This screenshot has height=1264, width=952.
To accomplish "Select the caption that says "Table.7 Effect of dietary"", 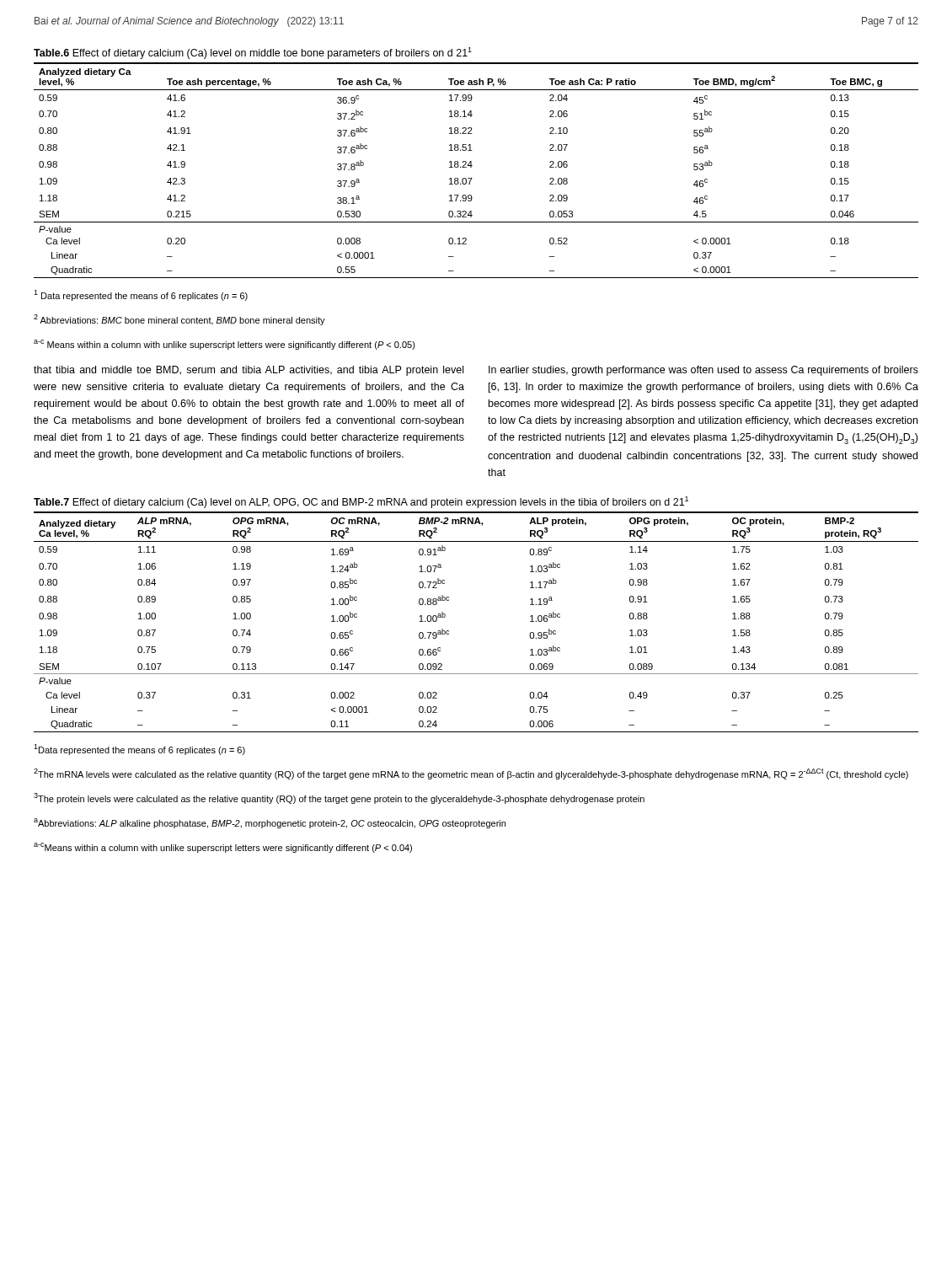I will coord(361,502).
